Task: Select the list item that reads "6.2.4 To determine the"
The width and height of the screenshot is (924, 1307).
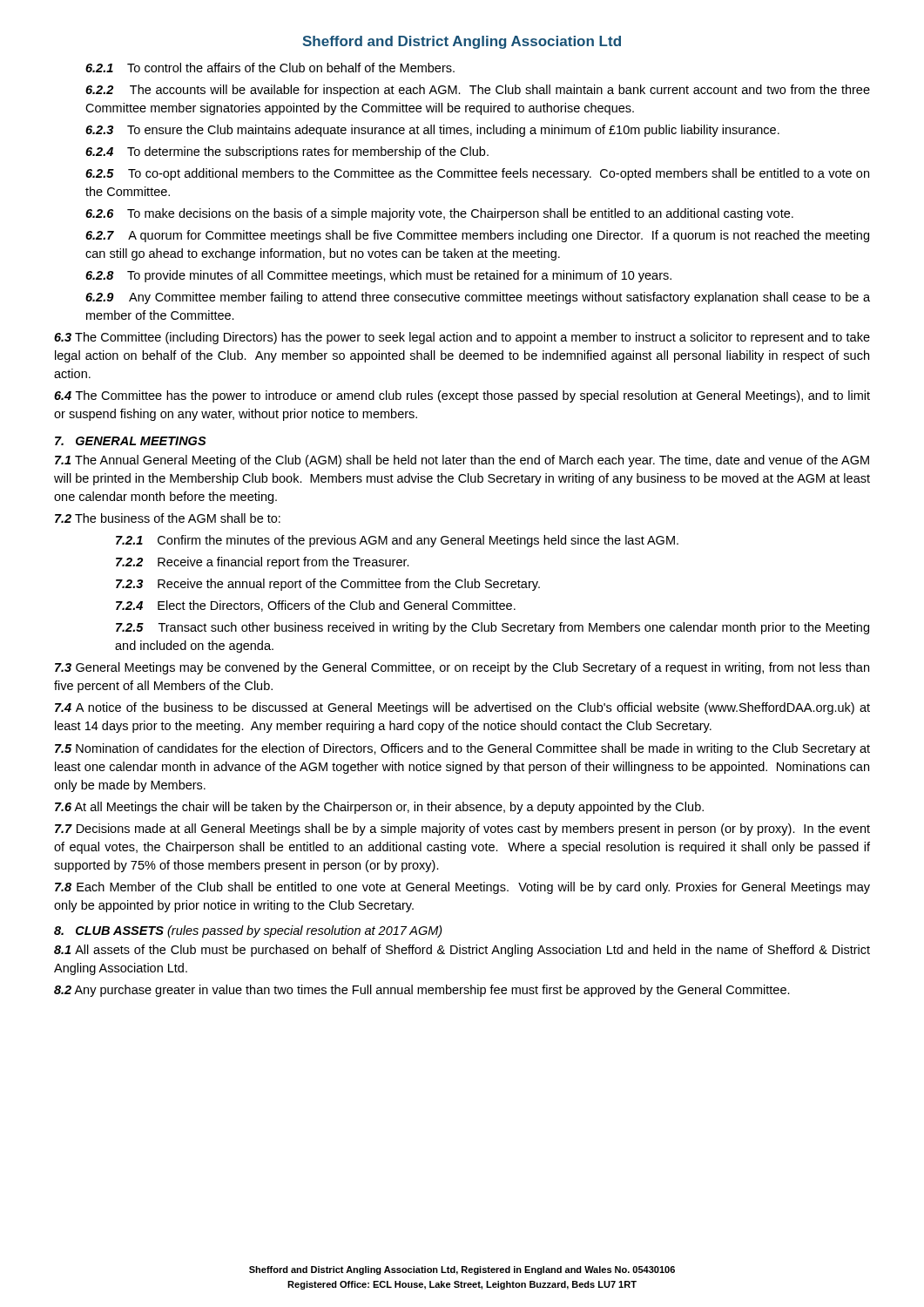Action: (287, 152)
